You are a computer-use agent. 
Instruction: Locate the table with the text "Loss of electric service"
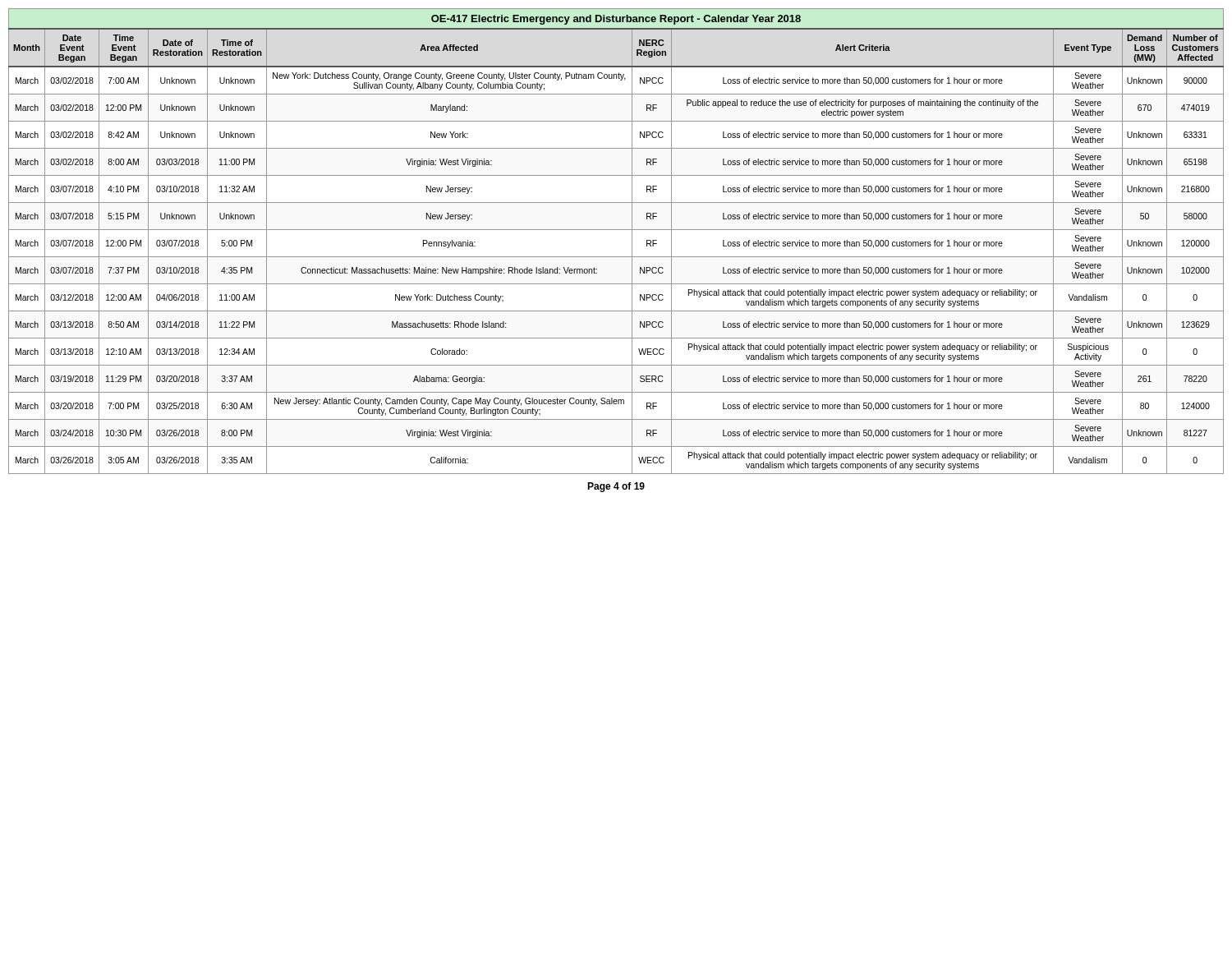coord(616,241)
